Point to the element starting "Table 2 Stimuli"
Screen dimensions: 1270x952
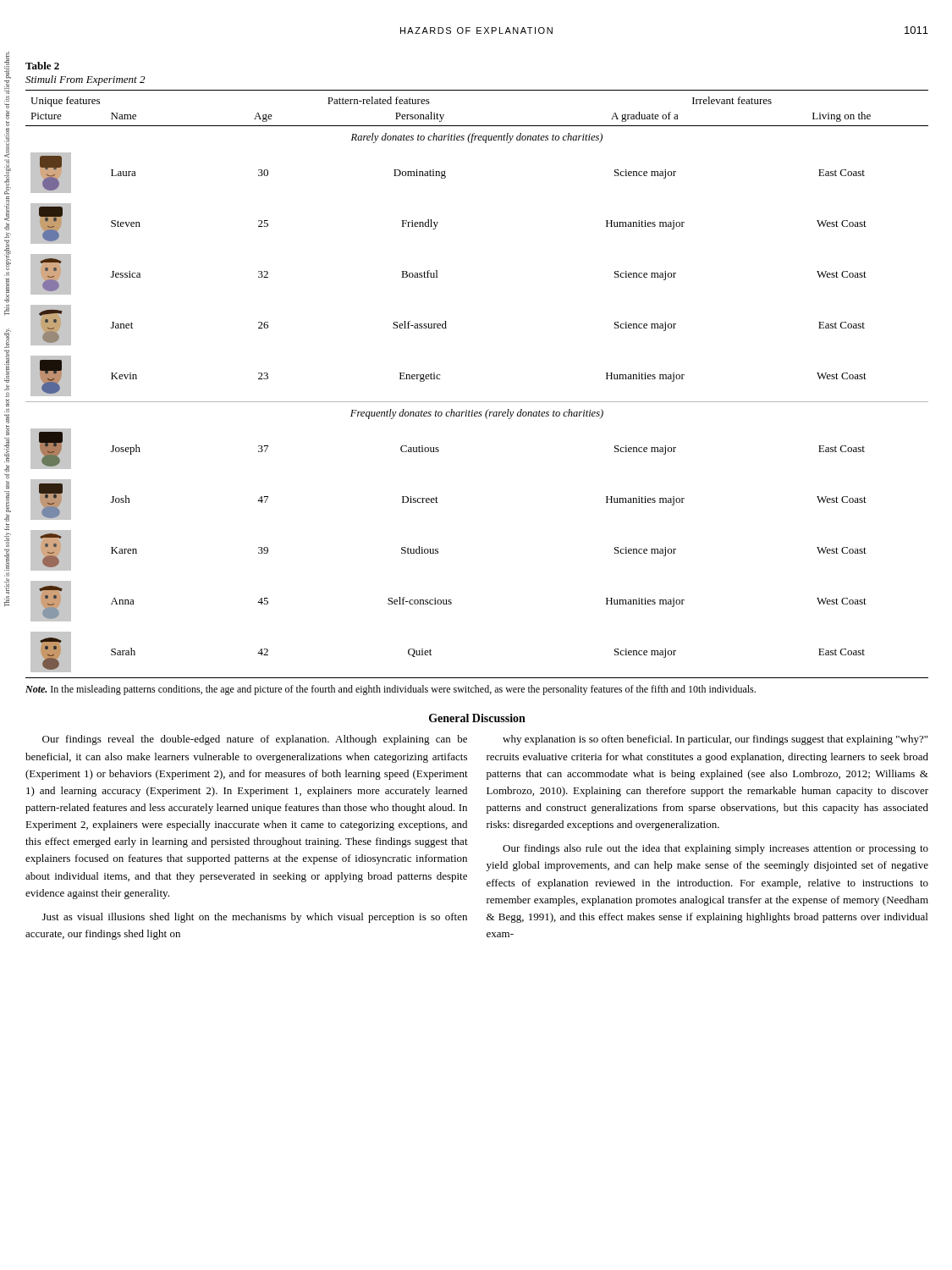point(42,66)
